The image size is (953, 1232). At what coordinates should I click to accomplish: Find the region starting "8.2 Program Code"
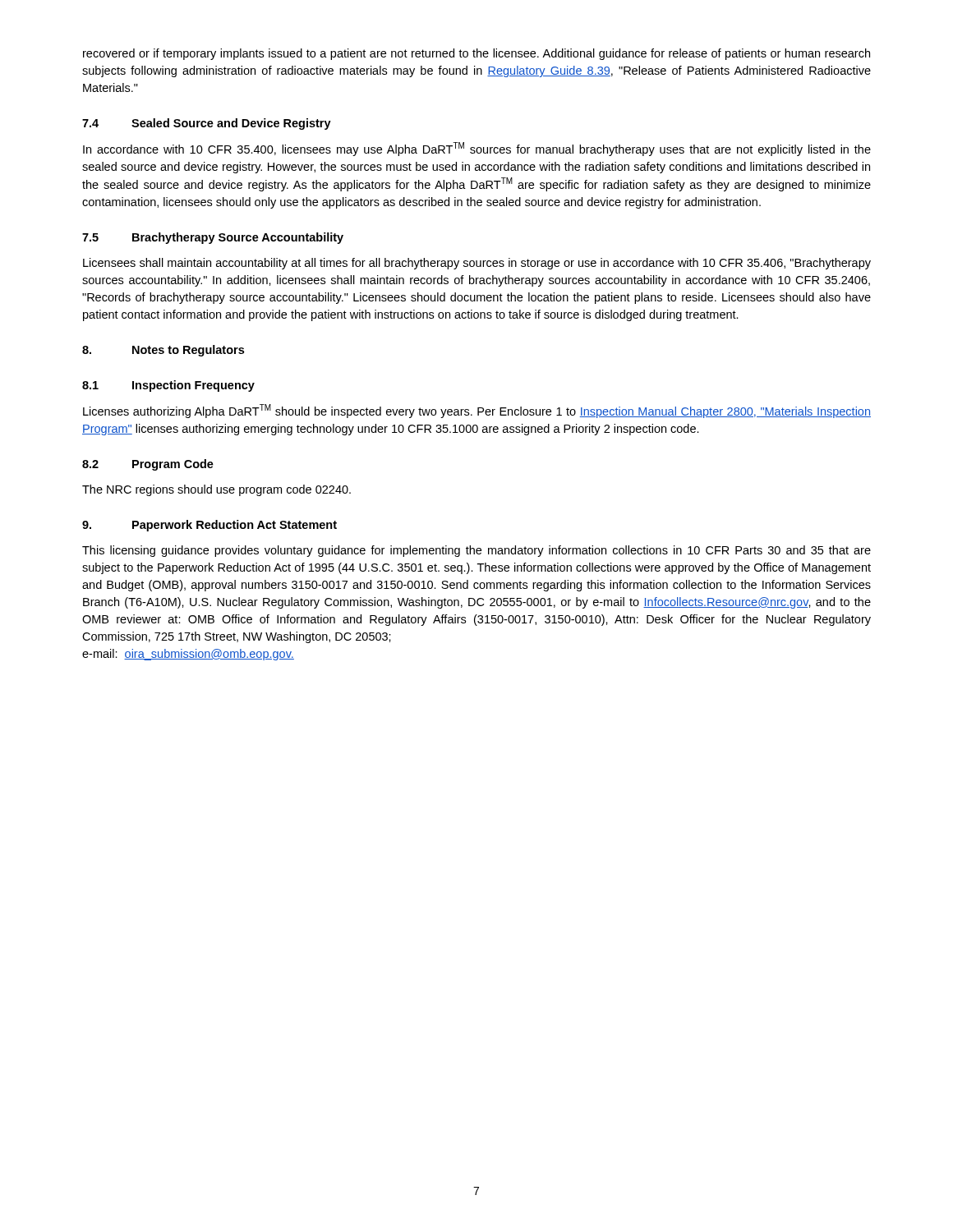[x=148, y=464]
